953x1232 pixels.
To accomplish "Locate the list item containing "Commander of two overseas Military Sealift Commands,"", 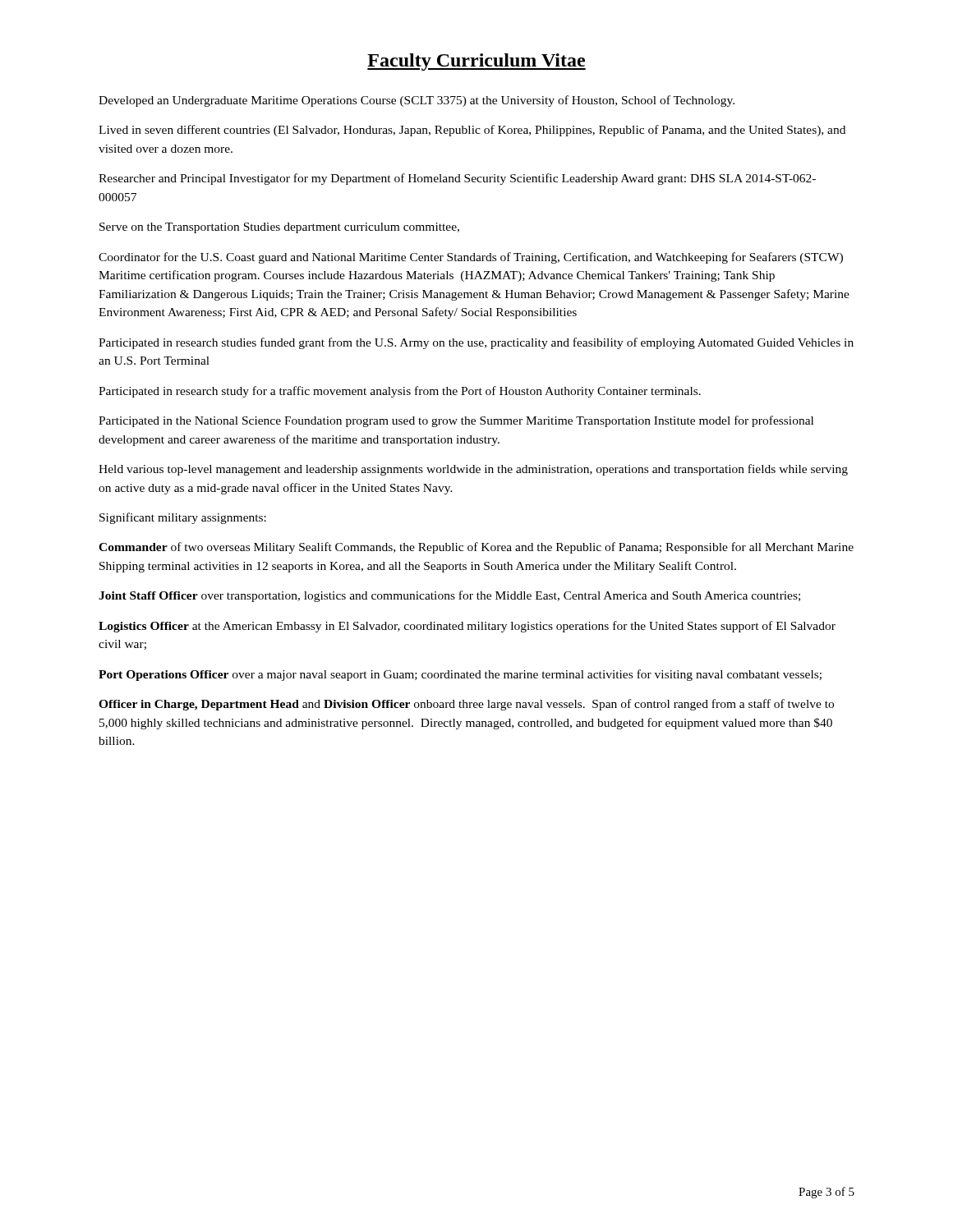I will [x=476, y=556].
